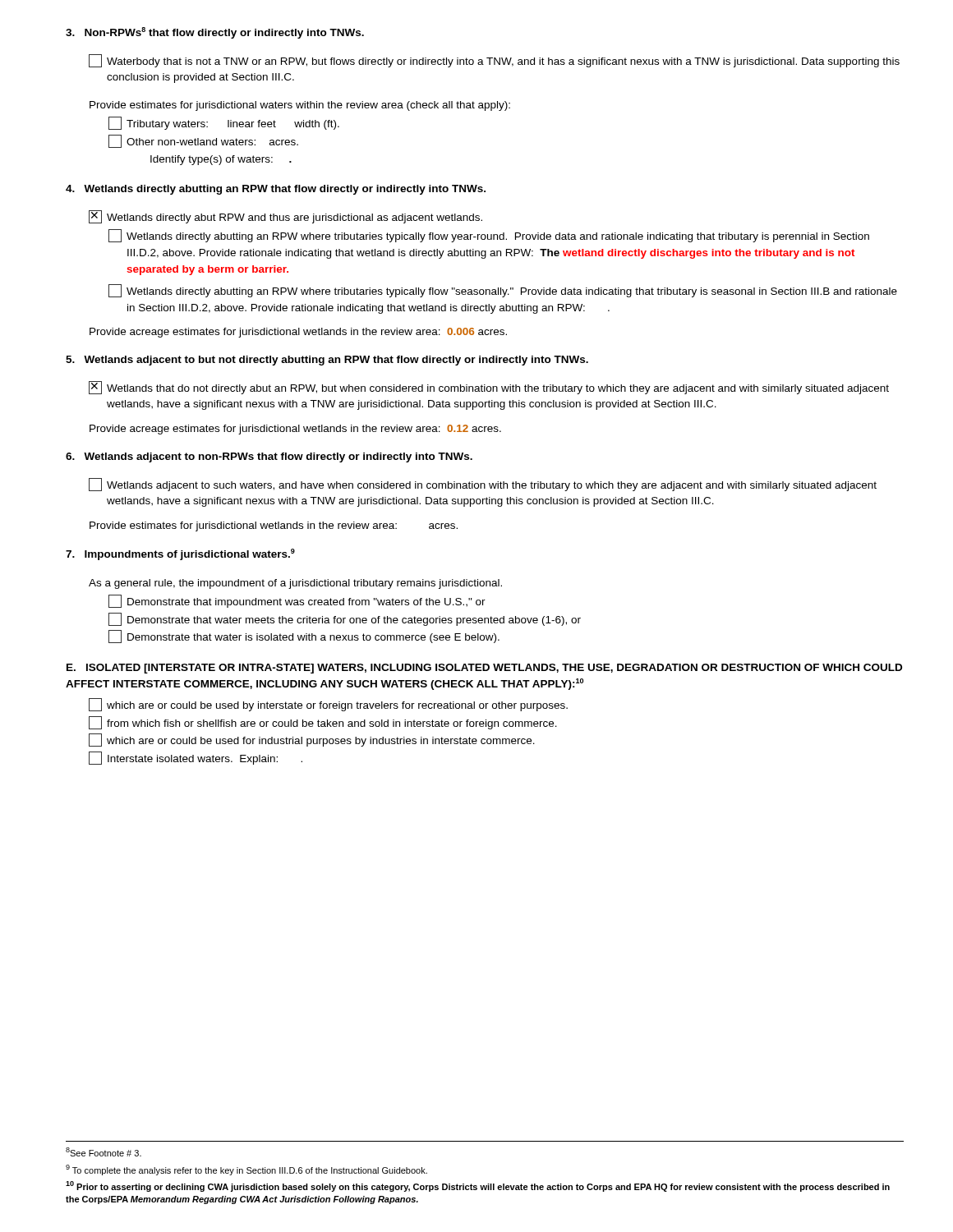
Task: Click on the text starting "Tributary waters: linear feet width (ft). Other non-wetland"
Action: tap(224, 123)
